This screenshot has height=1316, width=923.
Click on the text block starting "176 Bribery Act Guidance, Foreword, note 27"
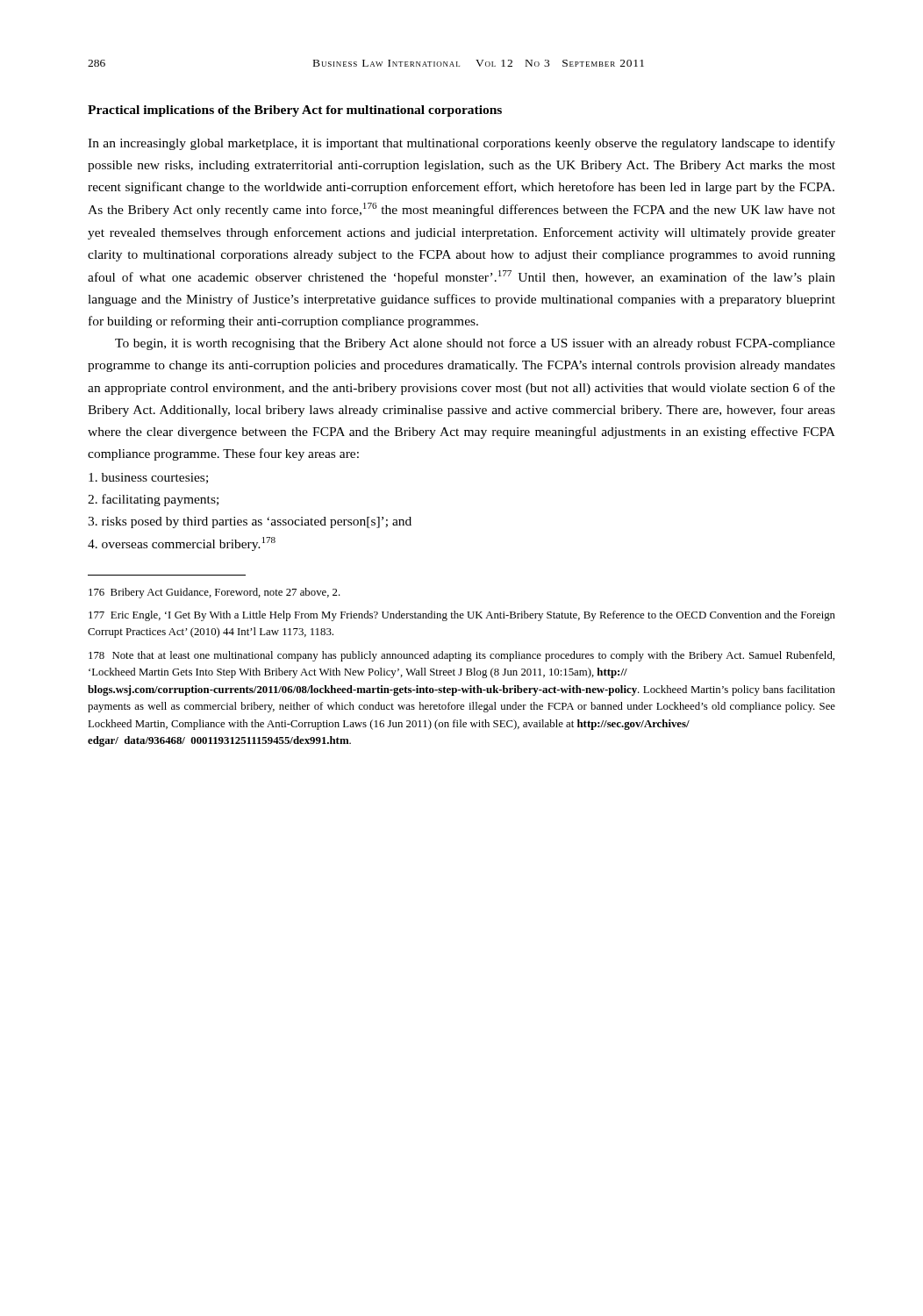[x=214, y=592]
